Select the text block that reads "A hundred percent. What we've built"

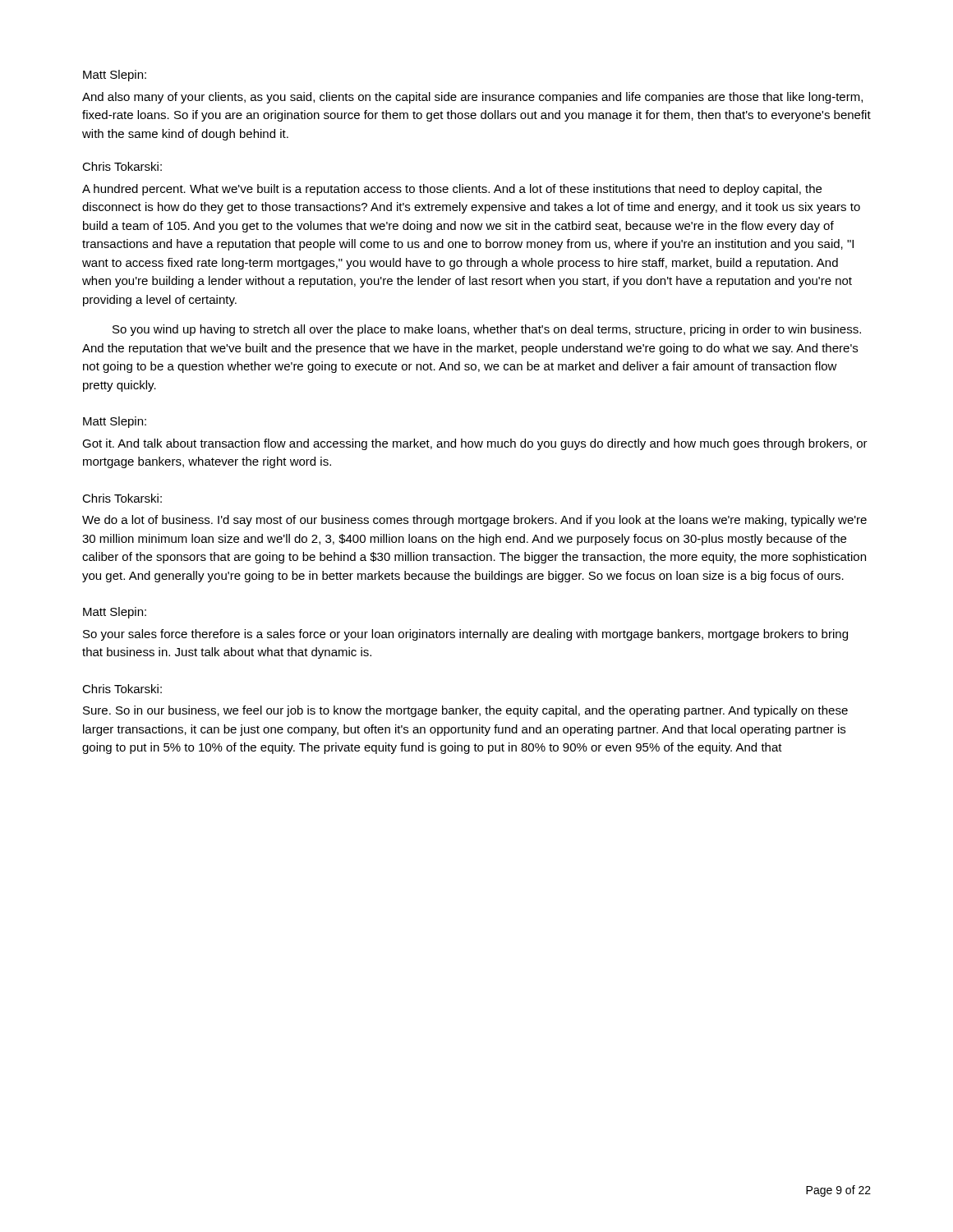[x=471, y=244]
